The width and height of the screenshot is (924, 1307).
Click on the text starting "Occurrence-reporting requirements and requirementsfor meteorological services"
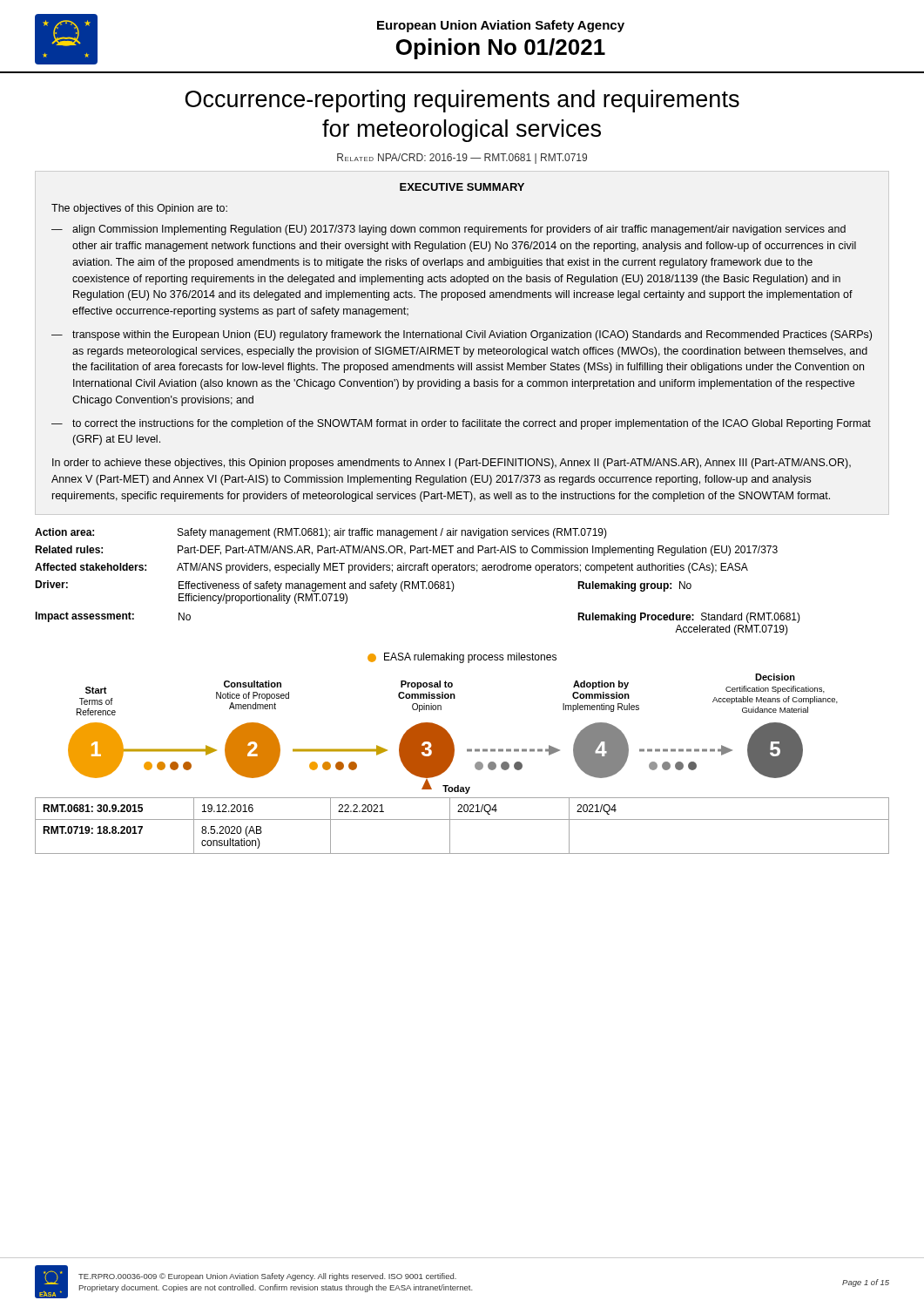[x=462, y=115]
